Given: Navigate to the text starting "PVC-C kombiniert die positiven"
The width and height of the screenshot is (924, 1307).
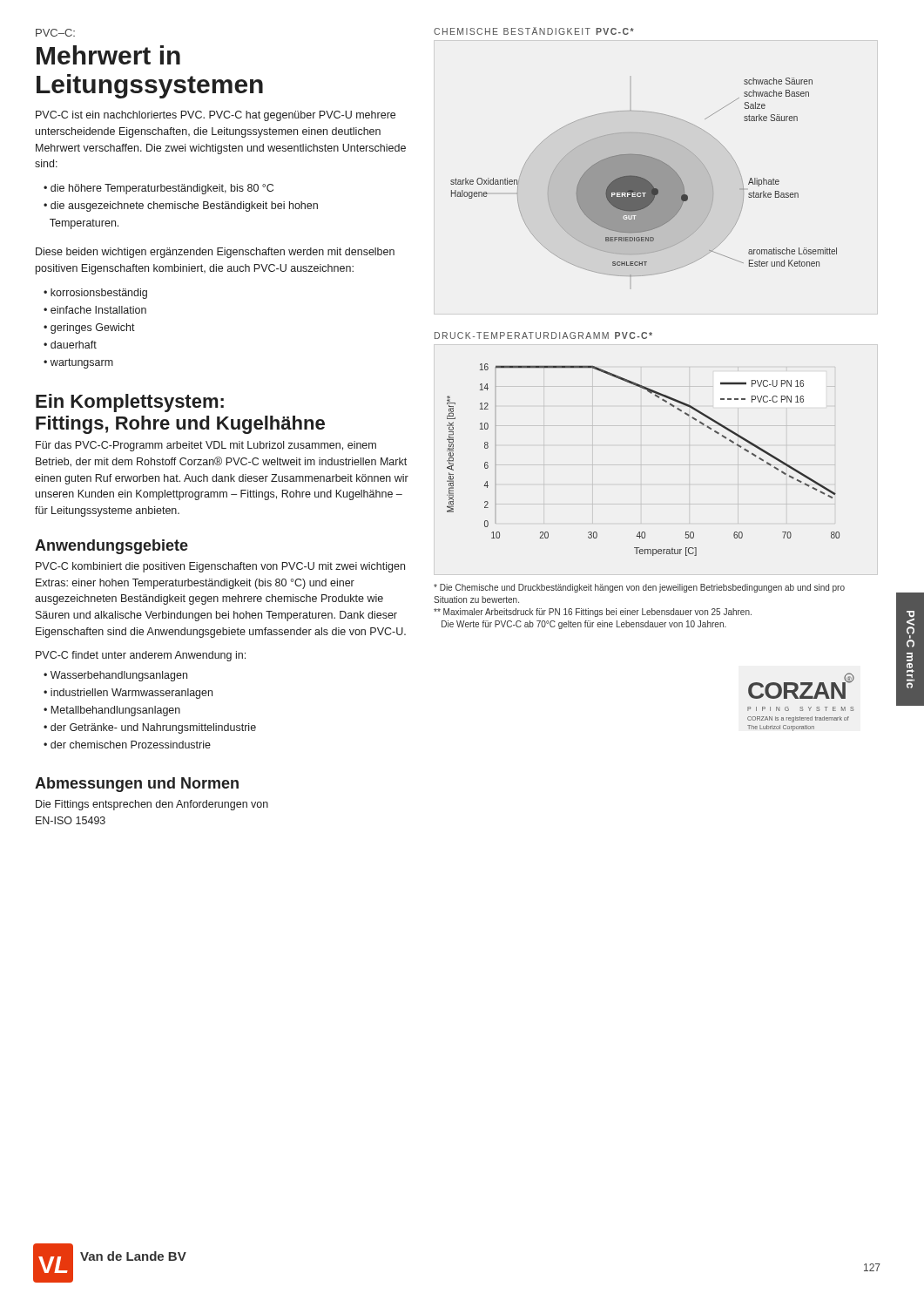Looking at the screenshot, I should [221, 599].
